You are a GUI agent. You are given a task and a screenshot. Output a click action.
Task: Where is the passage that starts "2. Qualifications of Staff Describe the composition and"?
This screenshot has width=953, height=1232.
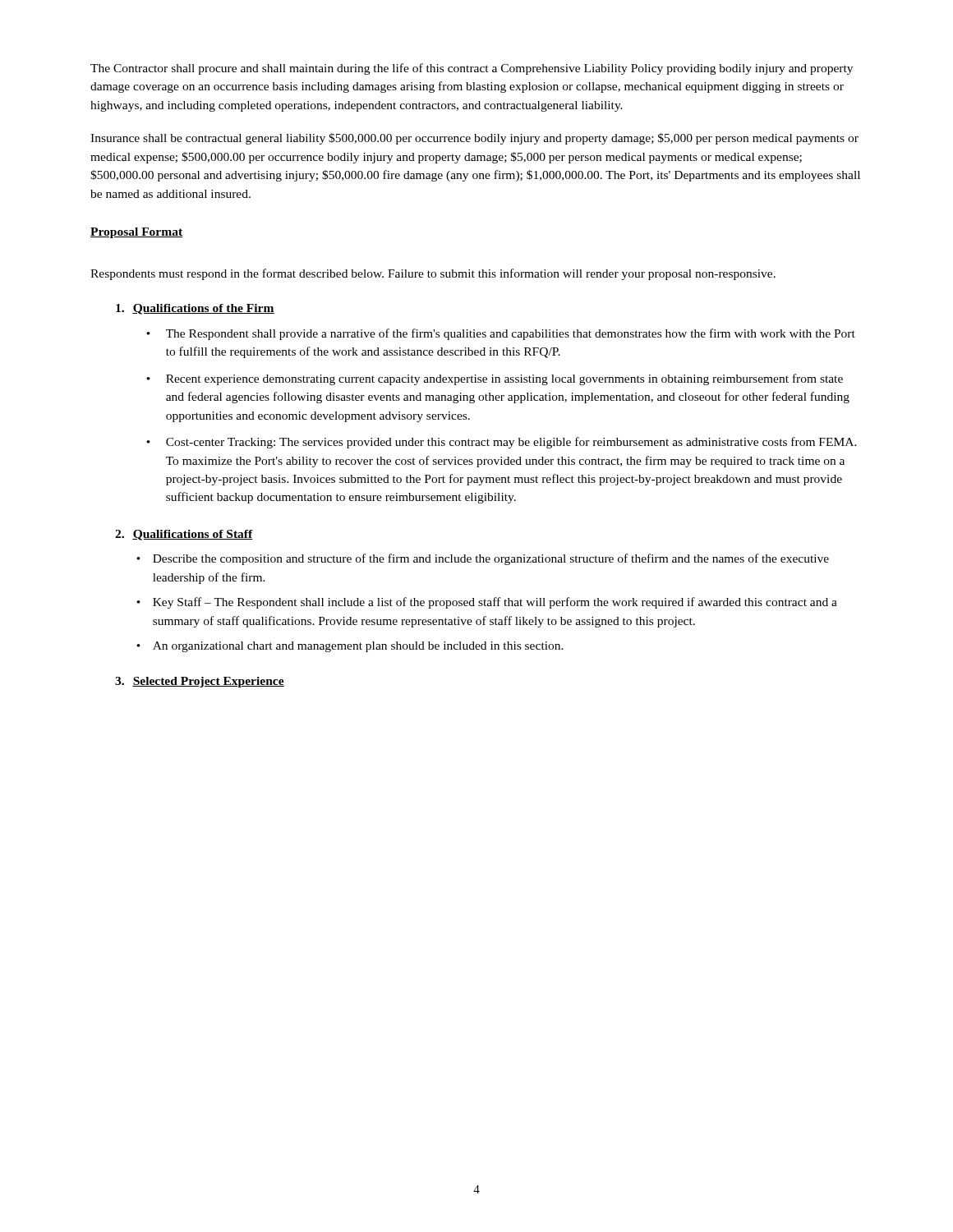tap(489, 593)
